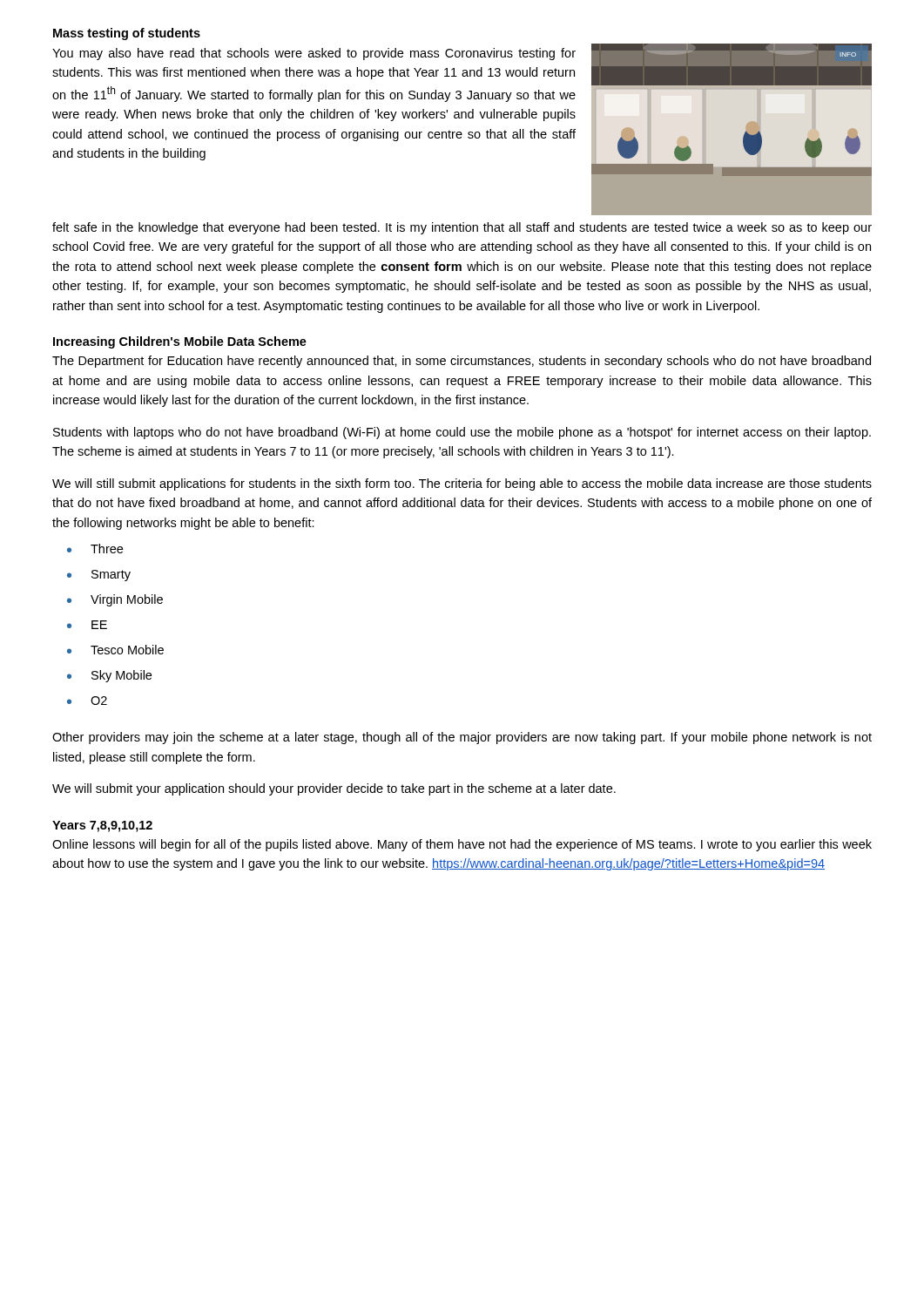Find "Years 7,8,9,10,12" on this page
Image resolution: width=924 pixels, height=1307 pixels.
point(102,825)
